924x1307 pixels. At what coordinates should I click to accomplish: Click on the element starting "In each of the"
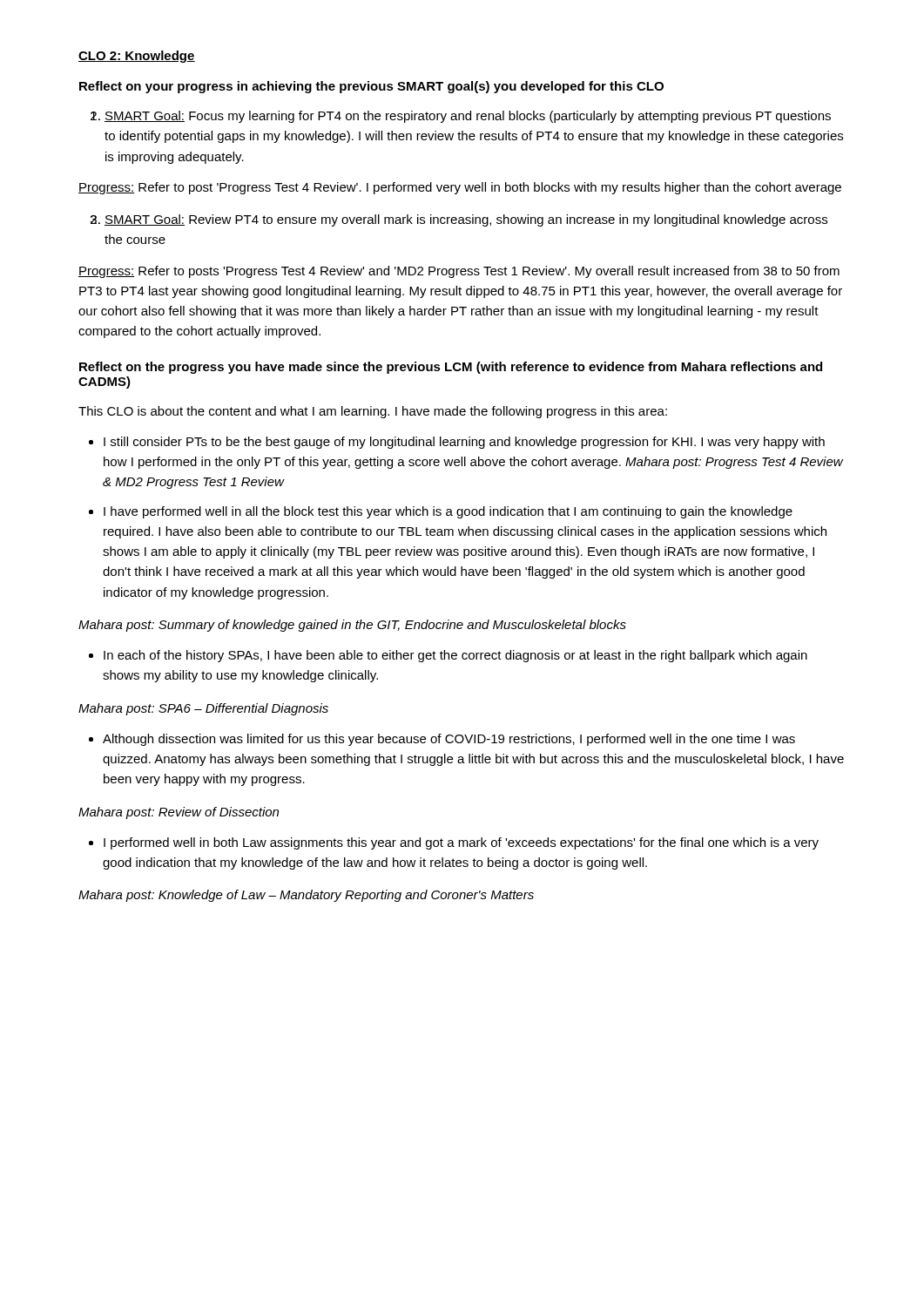[474, 665]
